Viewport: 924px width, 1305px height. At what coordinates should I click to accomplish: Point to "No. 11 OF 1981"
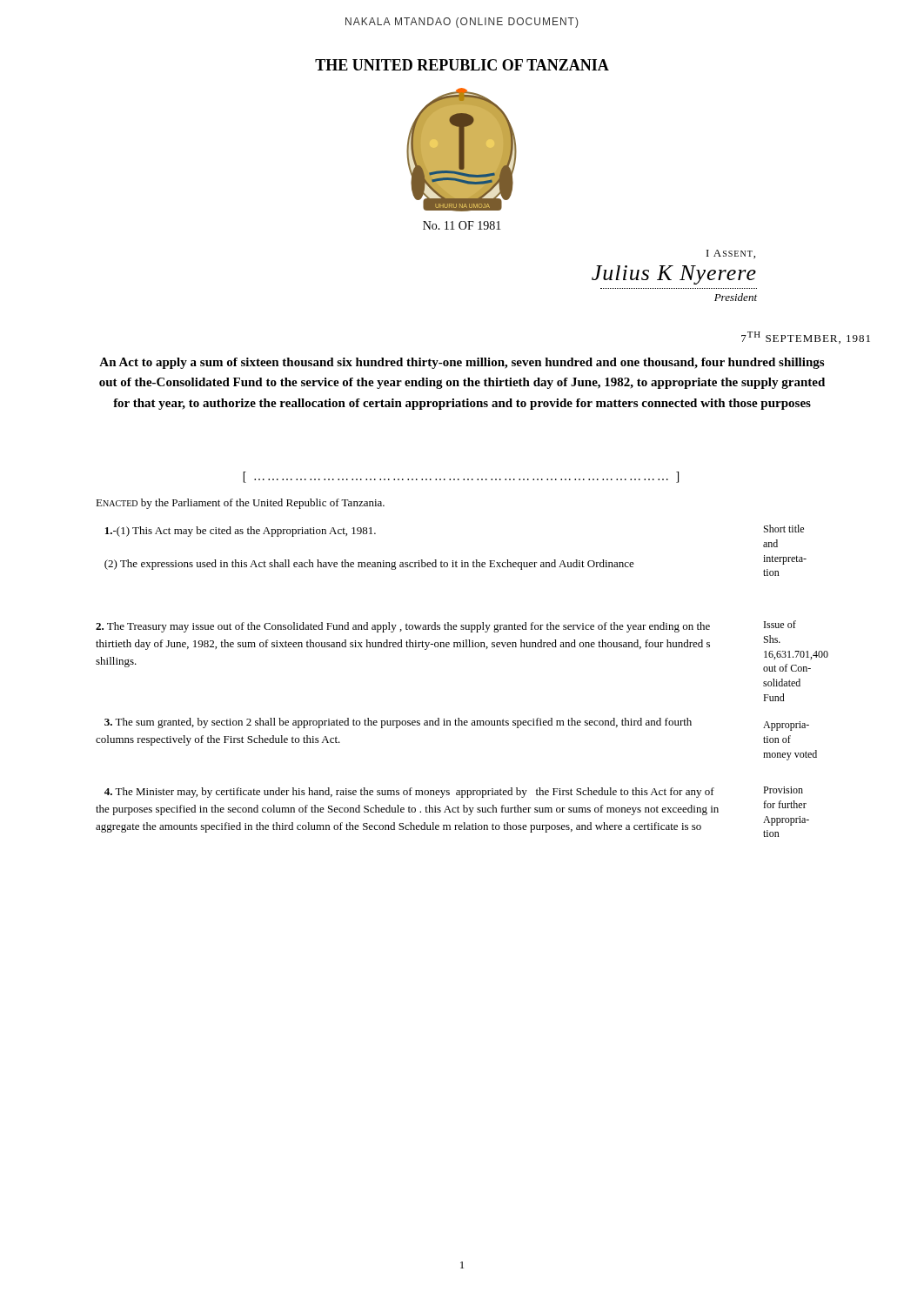[x=462, y=226]
